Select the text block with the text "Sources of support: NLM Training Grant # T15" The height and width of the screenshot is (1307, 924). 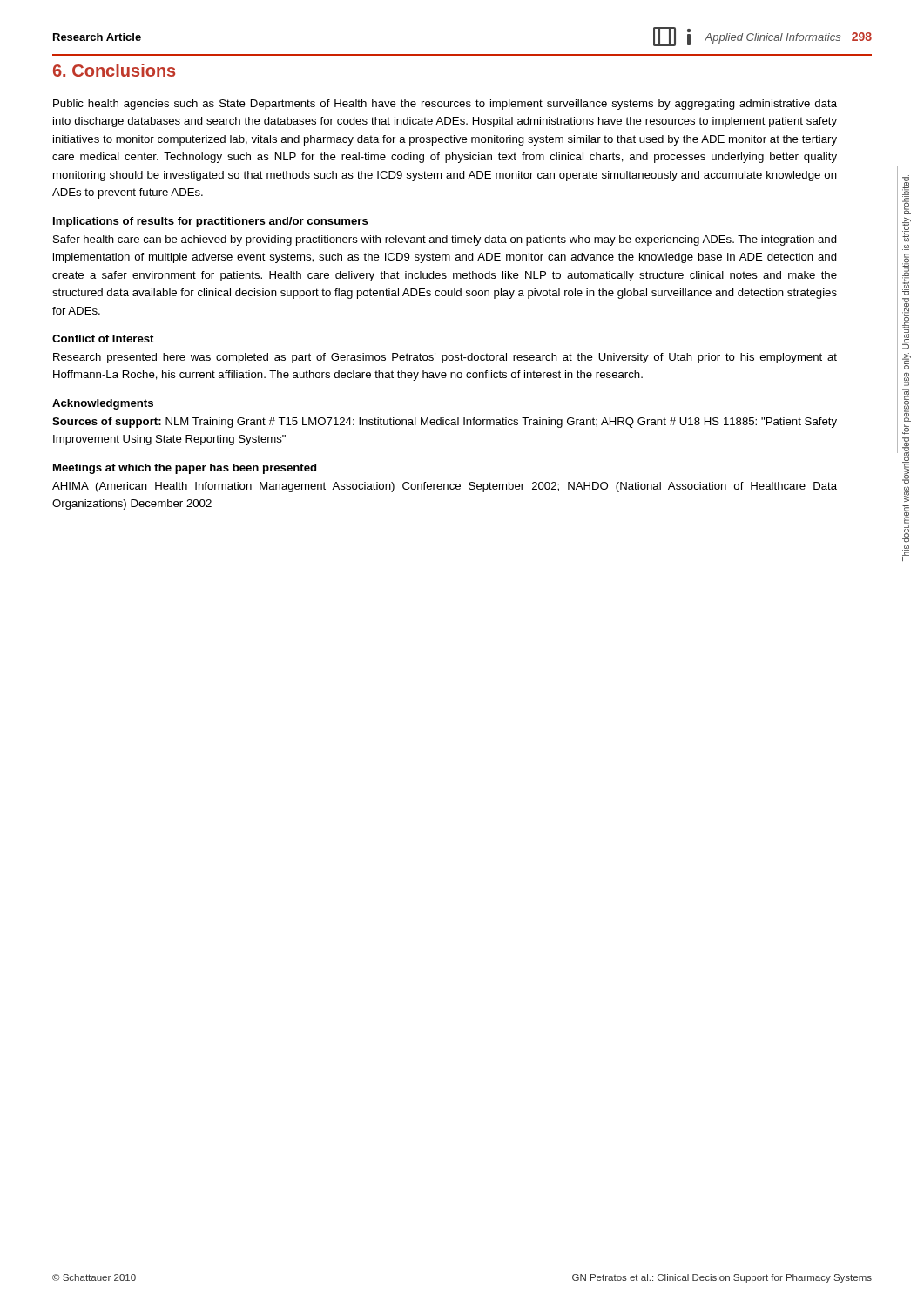[445, 430]
